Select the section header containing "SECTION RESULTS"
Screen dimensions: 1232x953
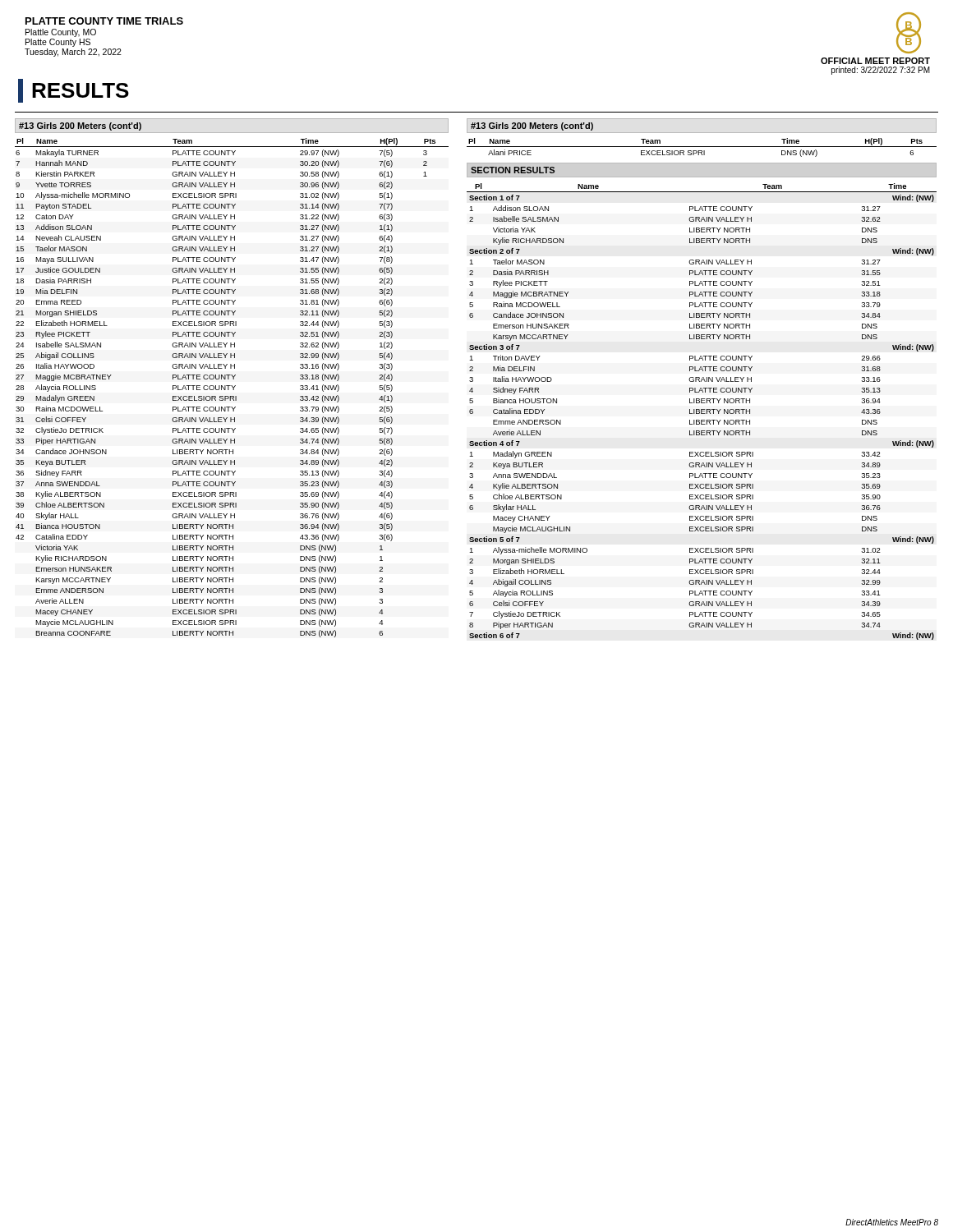(x=513, y=170)
